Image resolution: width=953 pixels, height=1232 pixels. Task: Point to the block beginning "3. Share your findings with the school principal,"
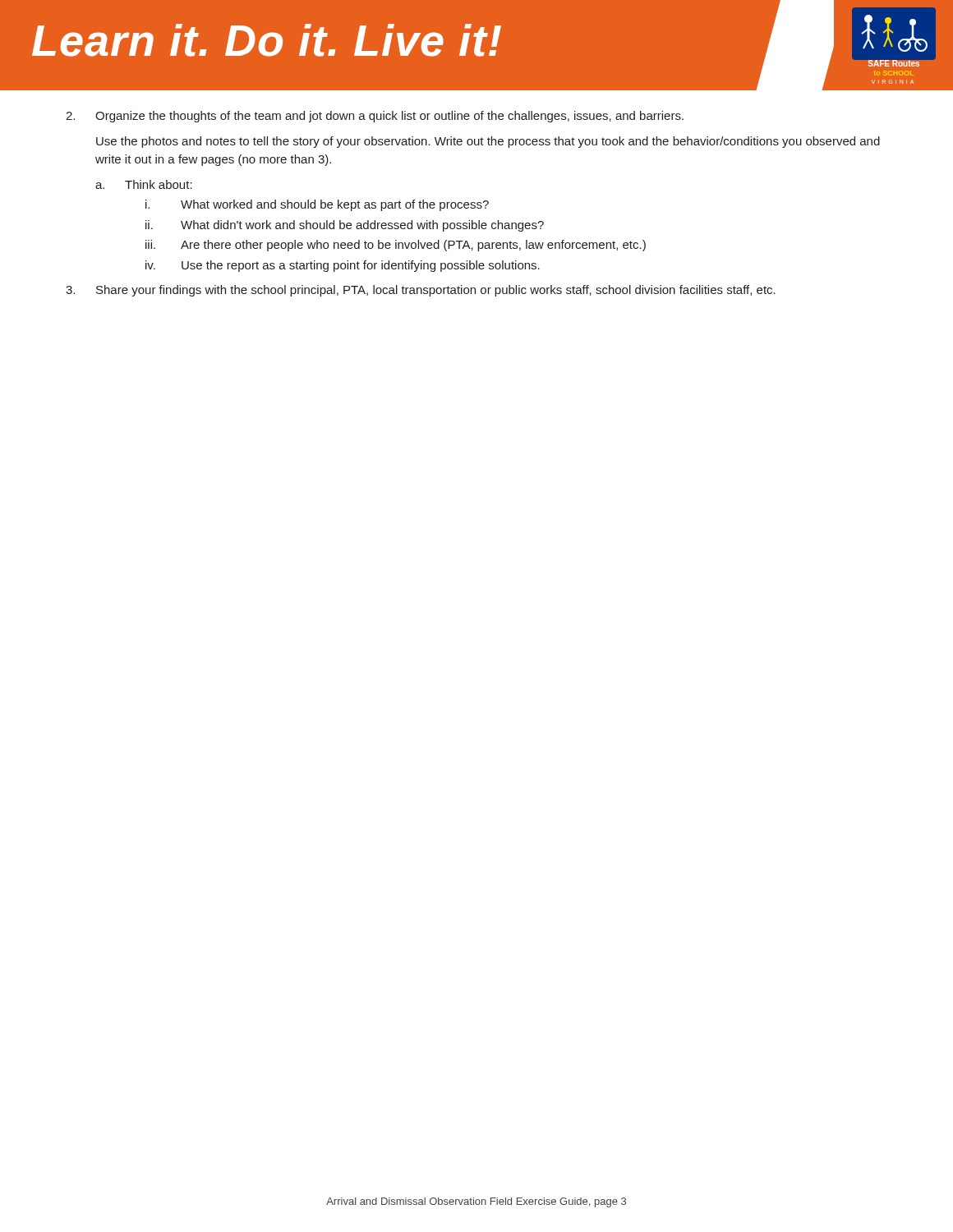tap(476, 290)
